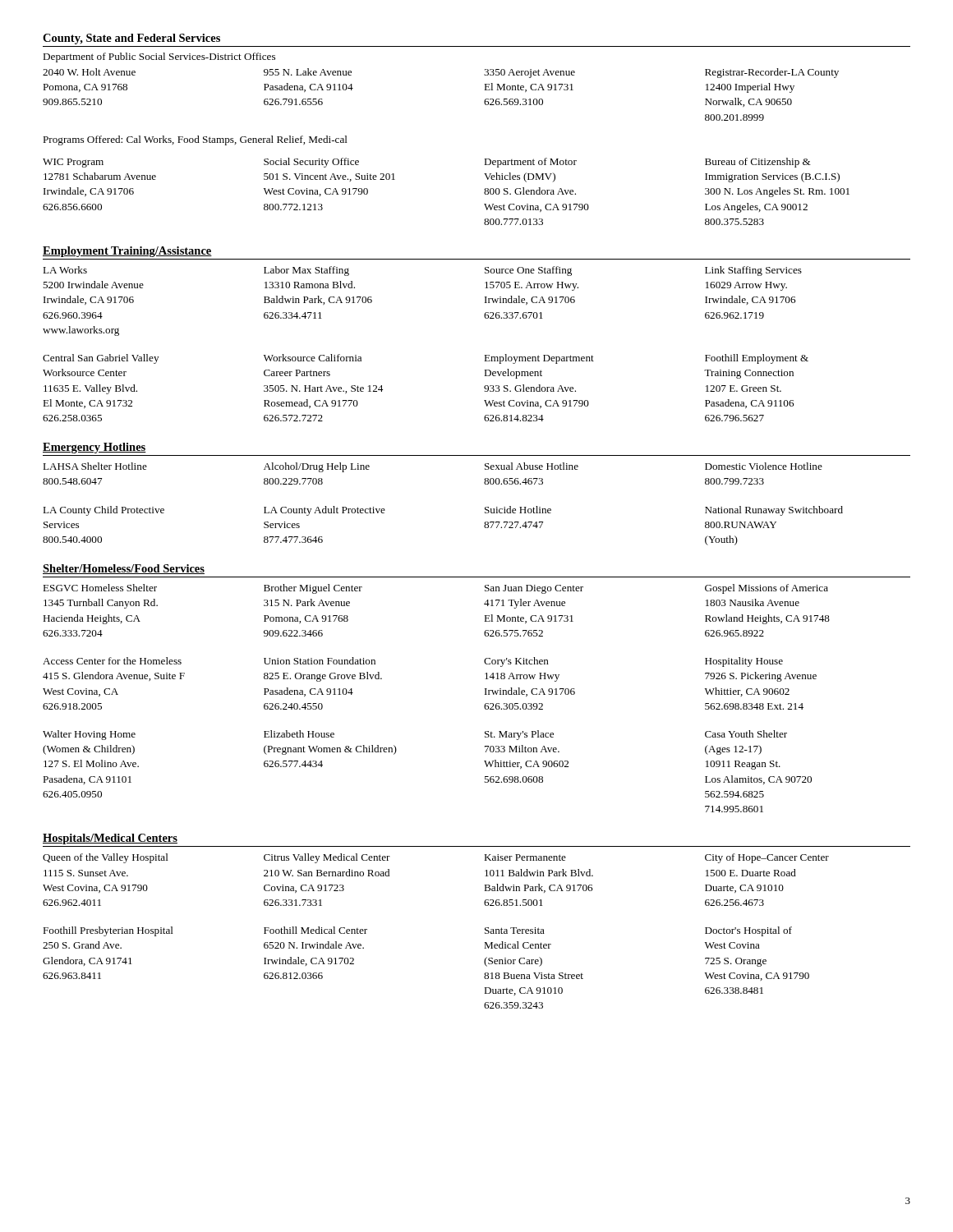
Task: Point to the block starting "Social Security Office"
Action: coord(366,184)
